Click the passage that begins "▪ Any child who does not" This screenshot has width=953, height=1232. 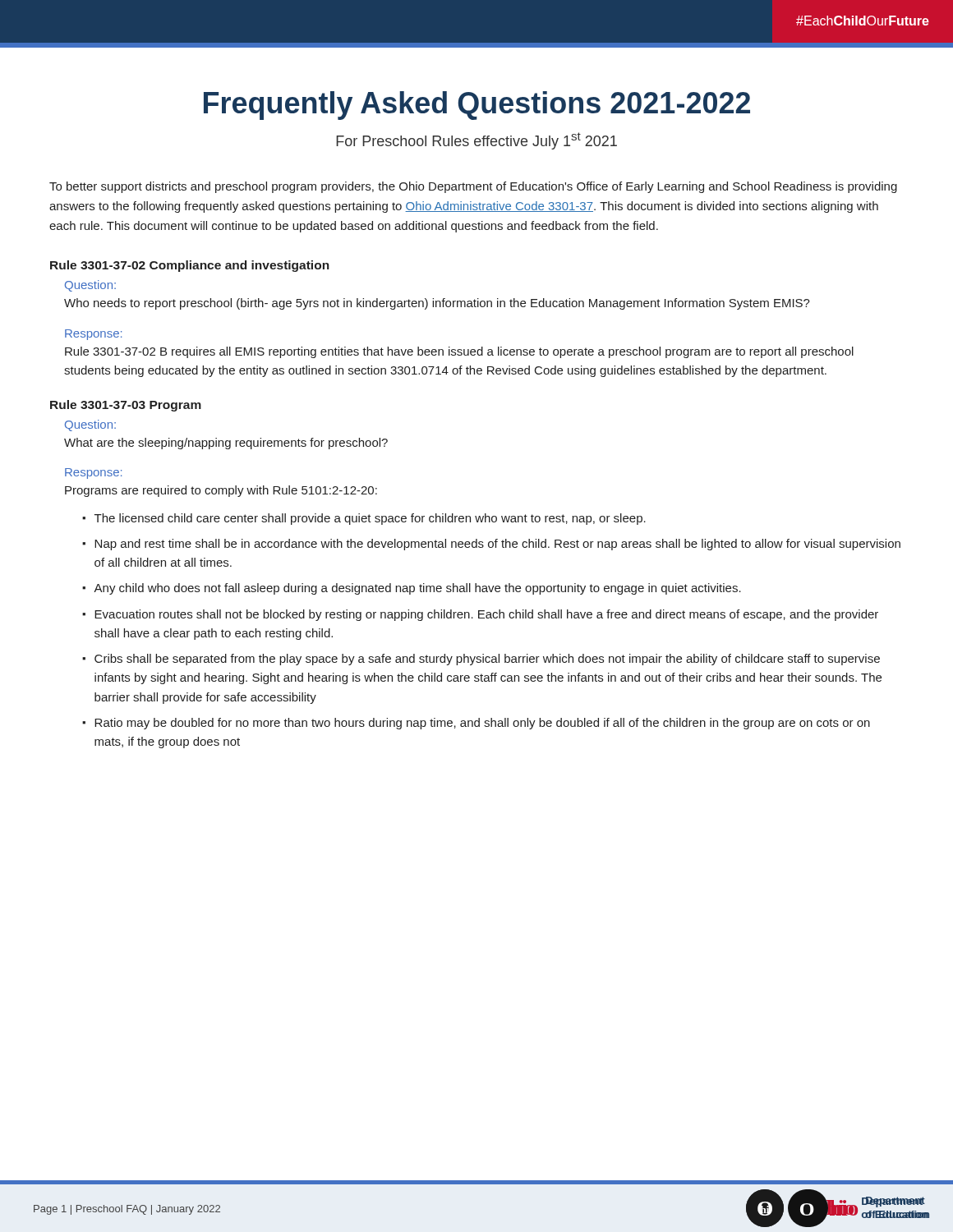pyautogui.click(x=412, y=588)
